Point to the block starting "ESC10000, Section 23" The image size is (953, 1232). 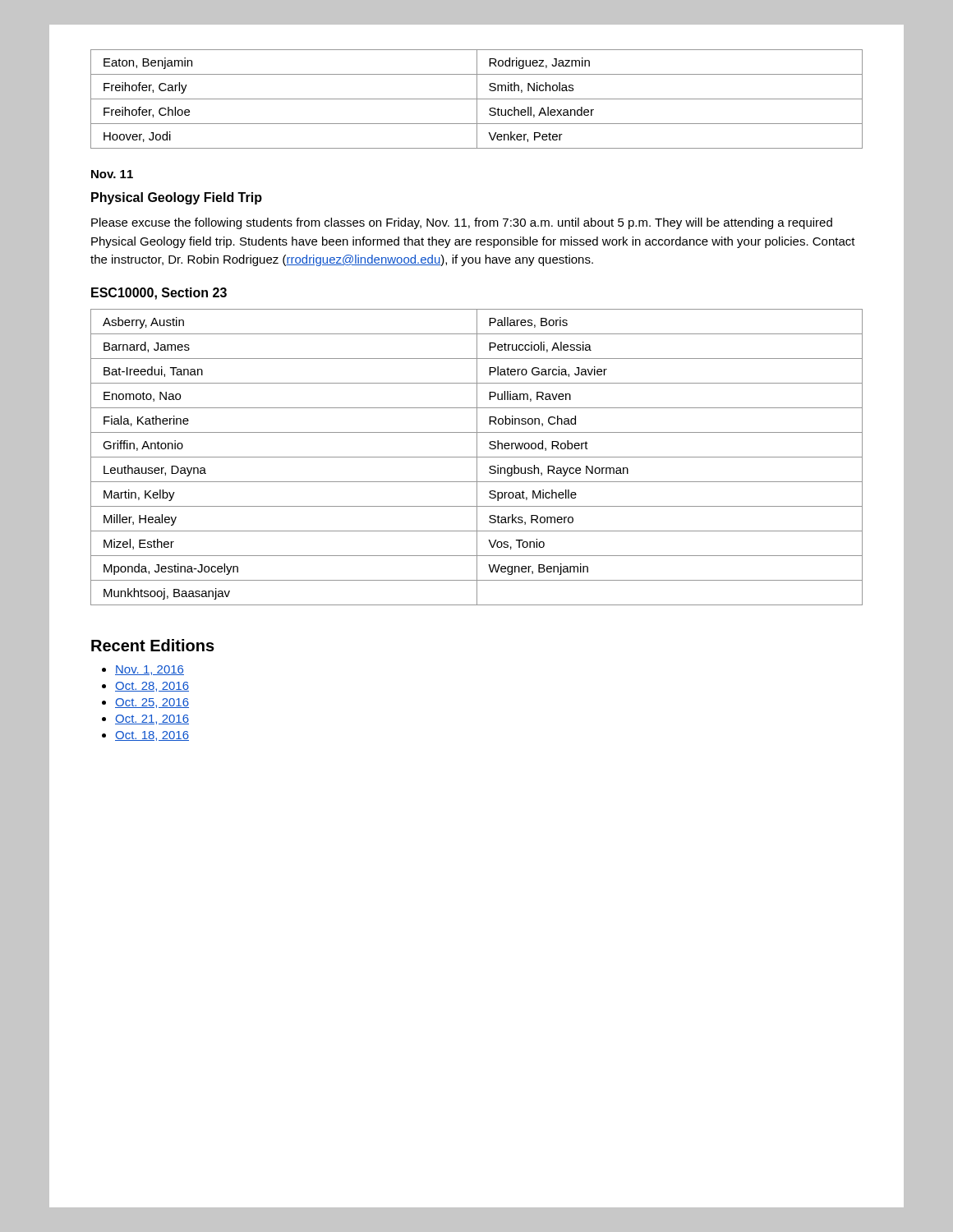[x=159, y=292]
